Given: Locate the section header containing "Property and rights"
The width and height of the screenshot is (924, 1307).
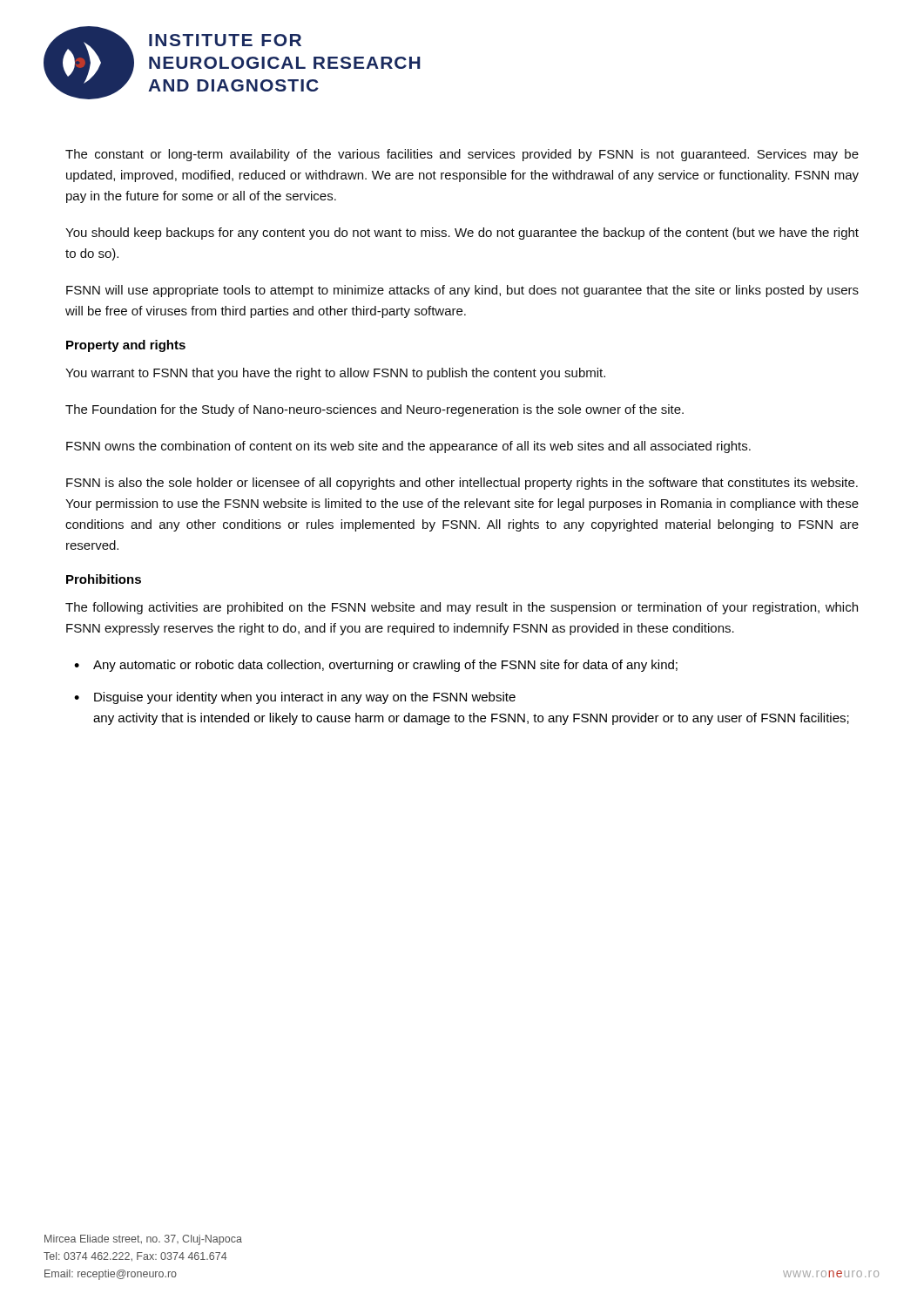Looking at the screenshot, I should (126, 345).
